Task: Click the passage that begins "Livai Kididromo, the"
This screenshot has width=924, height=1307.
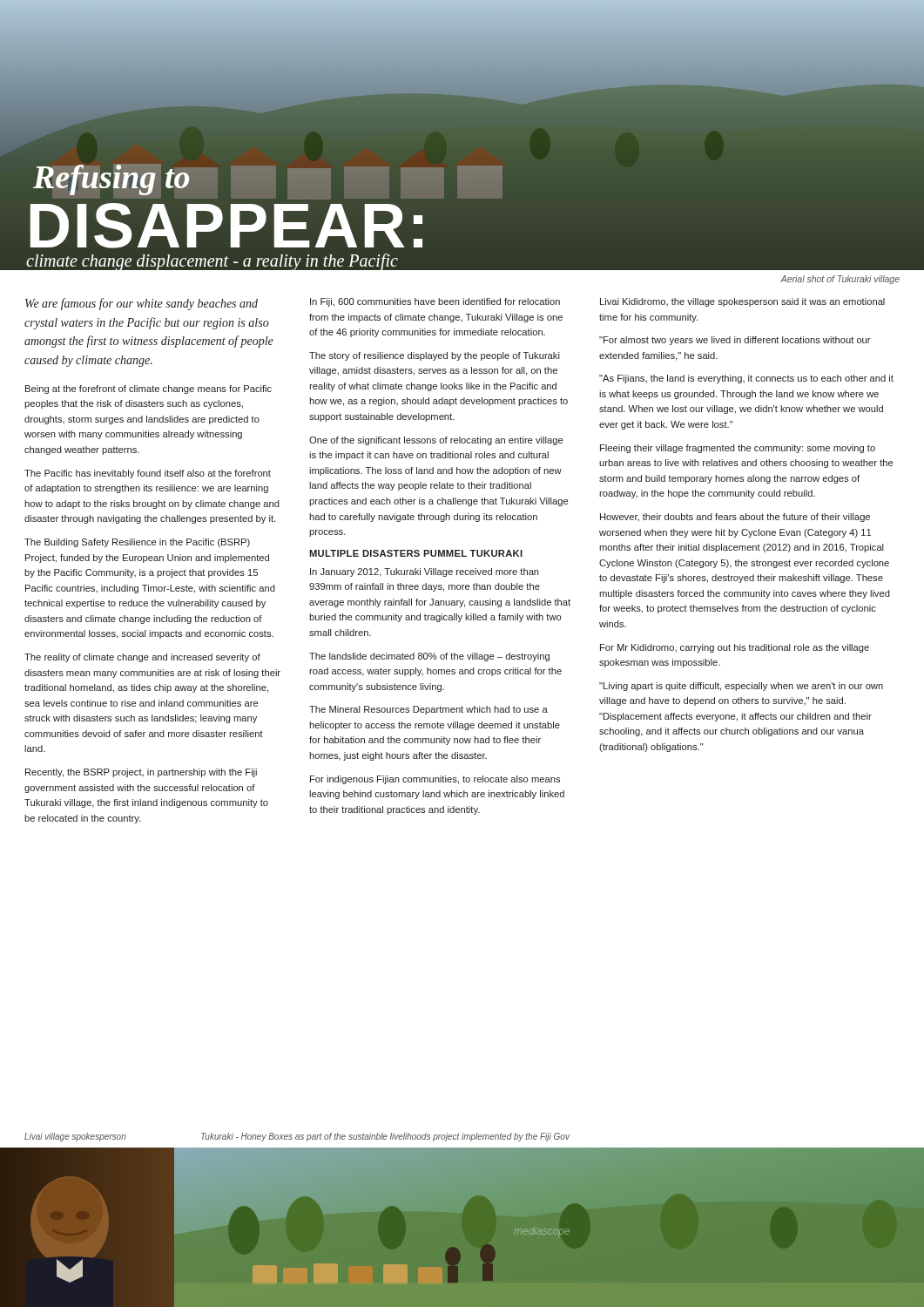Action: tap(742, 309)
